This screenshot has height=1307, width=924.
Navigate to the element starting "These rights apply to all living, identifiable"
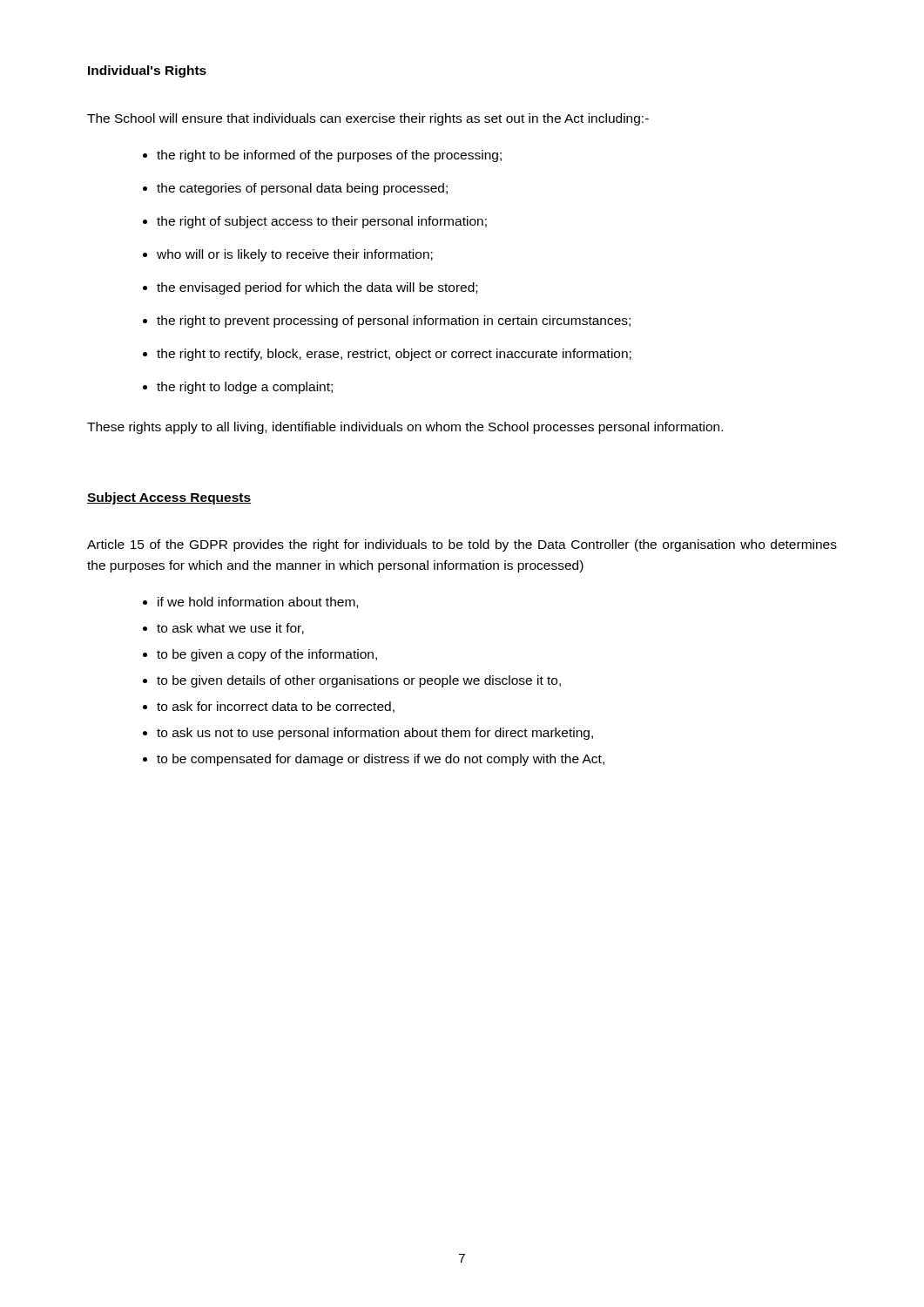(462, 427)
